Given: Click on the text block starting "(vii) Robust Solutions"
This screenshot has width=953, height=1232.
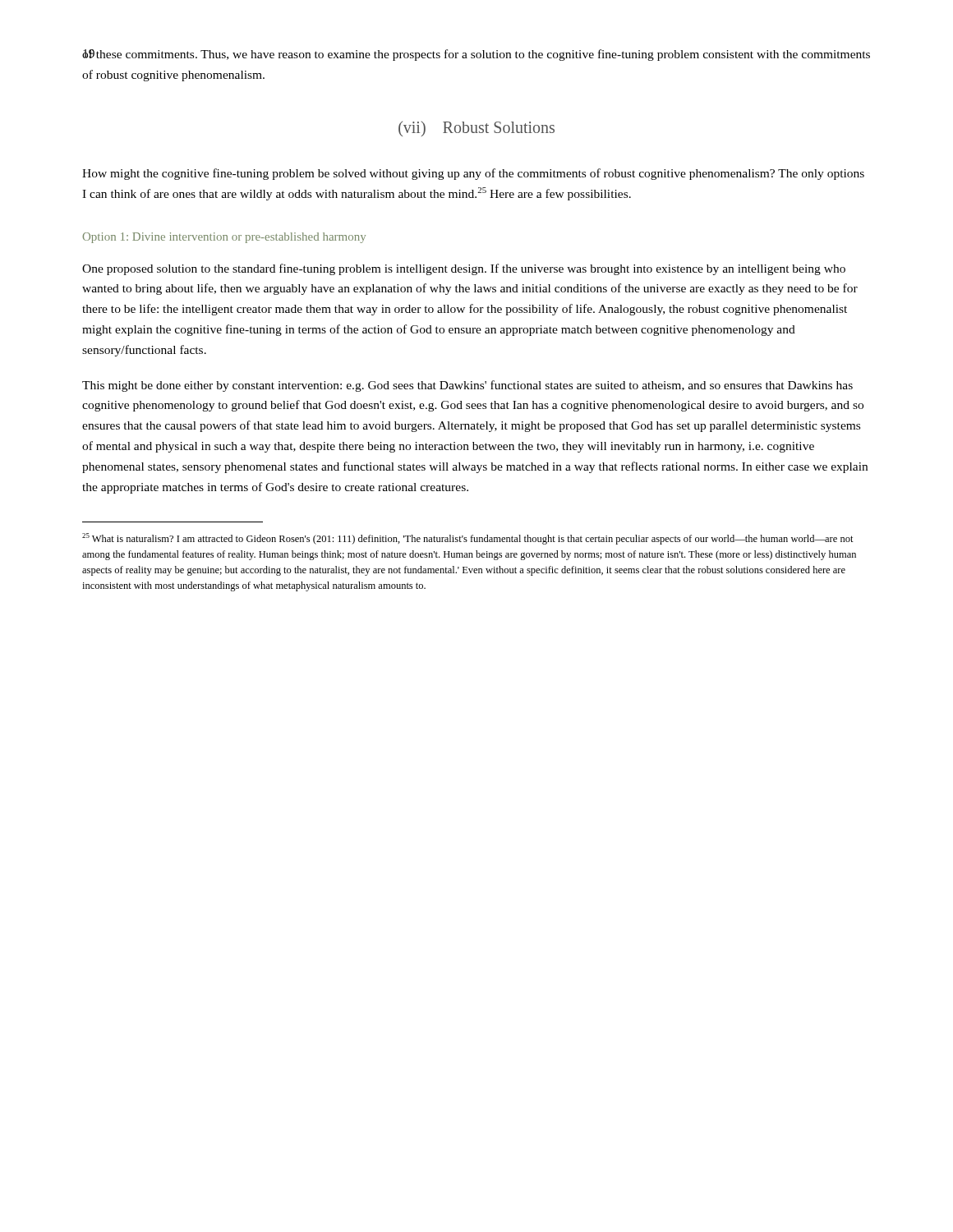Looking at the screenshot, I should (476, 127).
